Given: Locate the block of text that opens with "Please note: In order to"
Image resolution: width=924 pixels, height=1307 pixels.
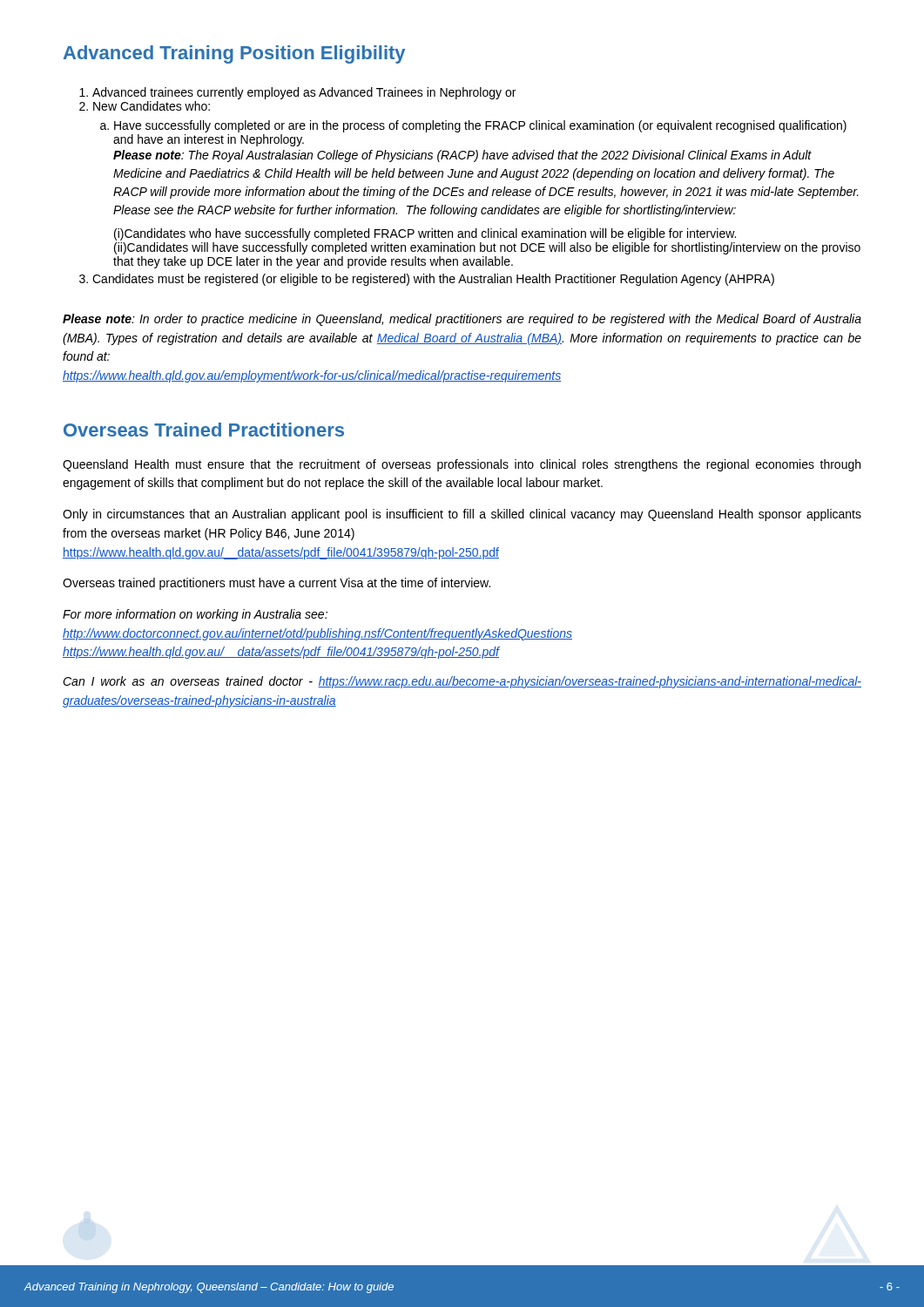Looking at the screenshot, I should [462, 348].
